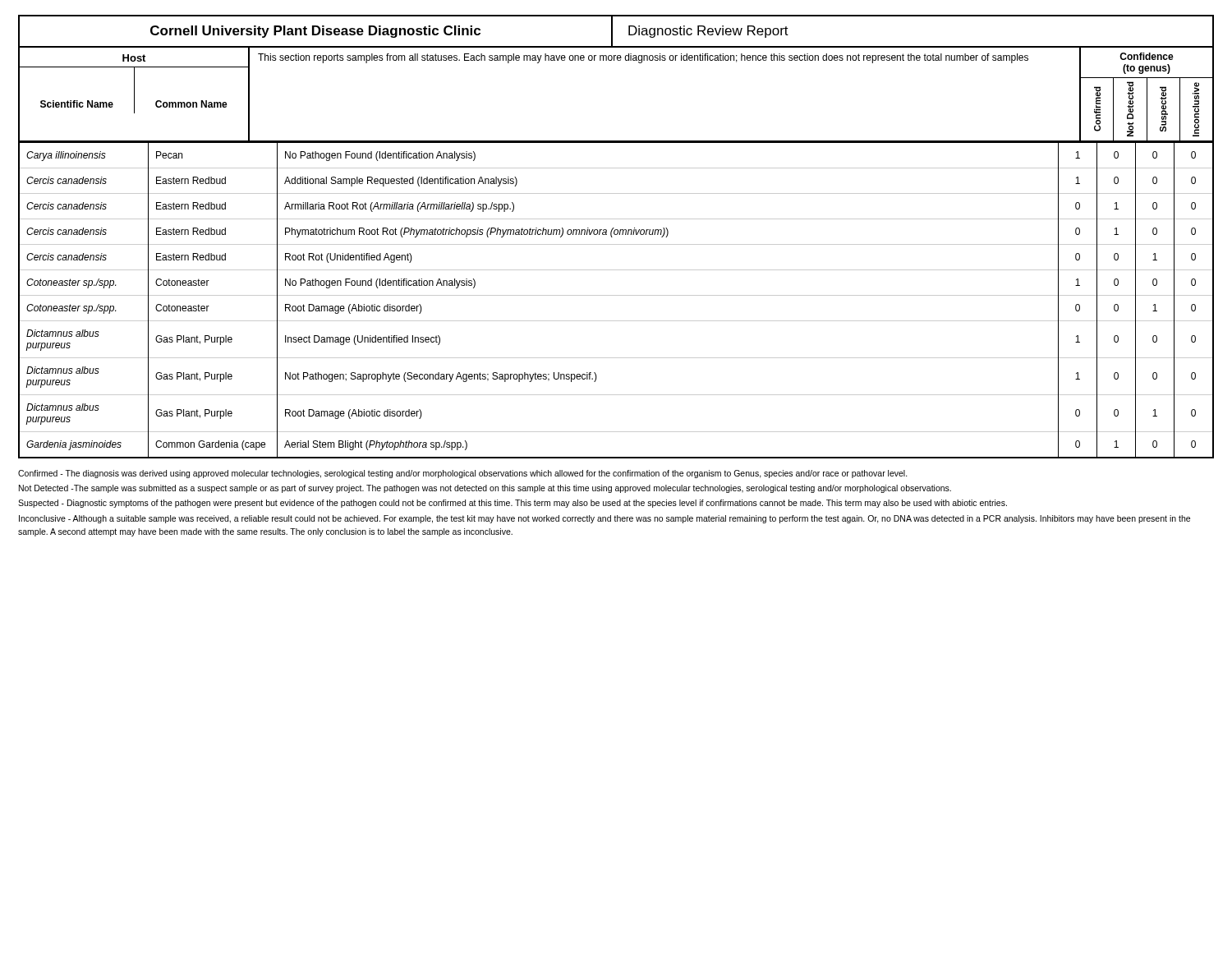
Task: Find a table
Action: (616, 301)
